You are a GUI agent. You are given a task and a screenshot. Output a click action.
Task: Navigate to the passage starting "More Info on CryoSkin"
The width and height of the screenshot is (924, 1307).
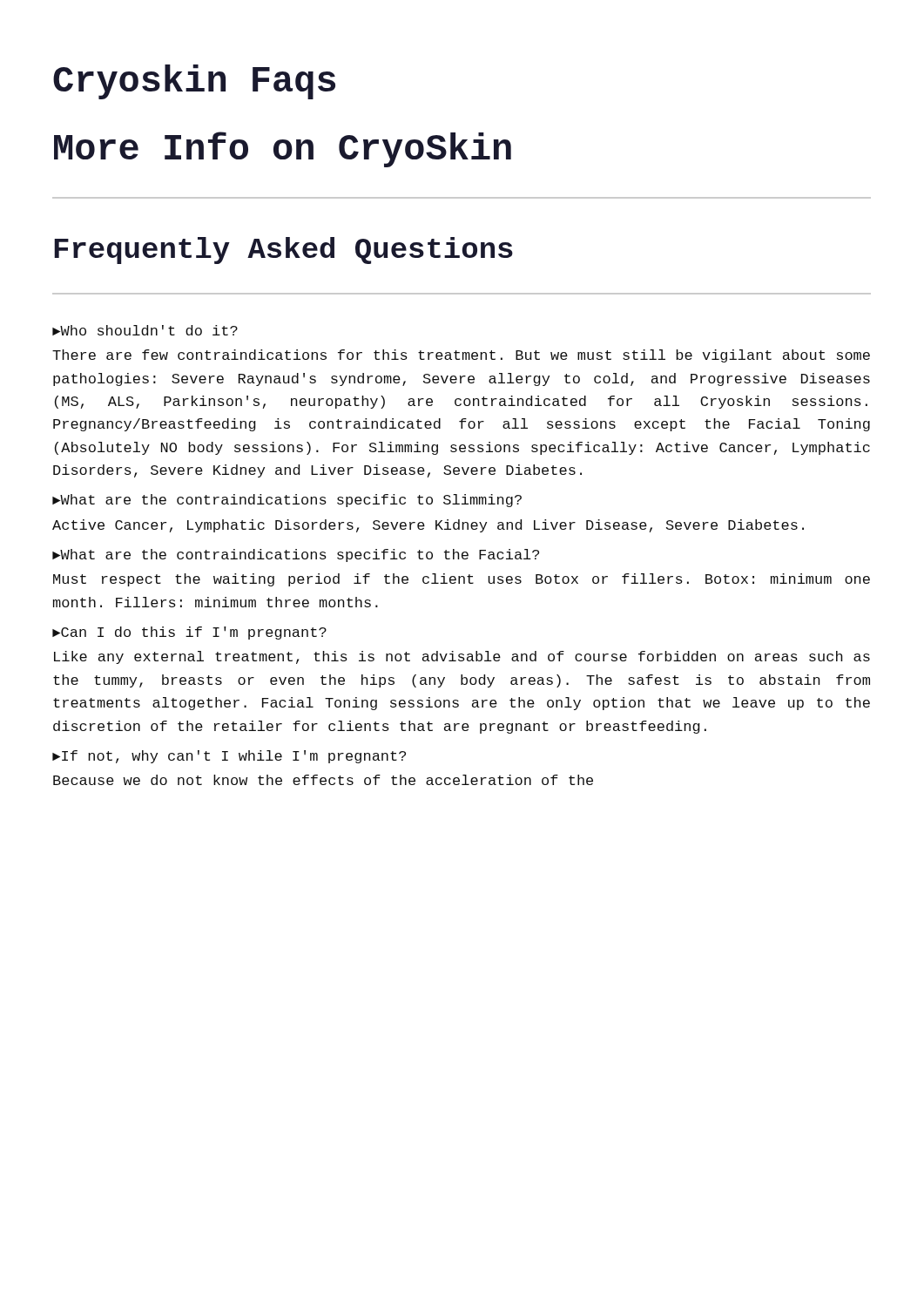tap(462, 150)
